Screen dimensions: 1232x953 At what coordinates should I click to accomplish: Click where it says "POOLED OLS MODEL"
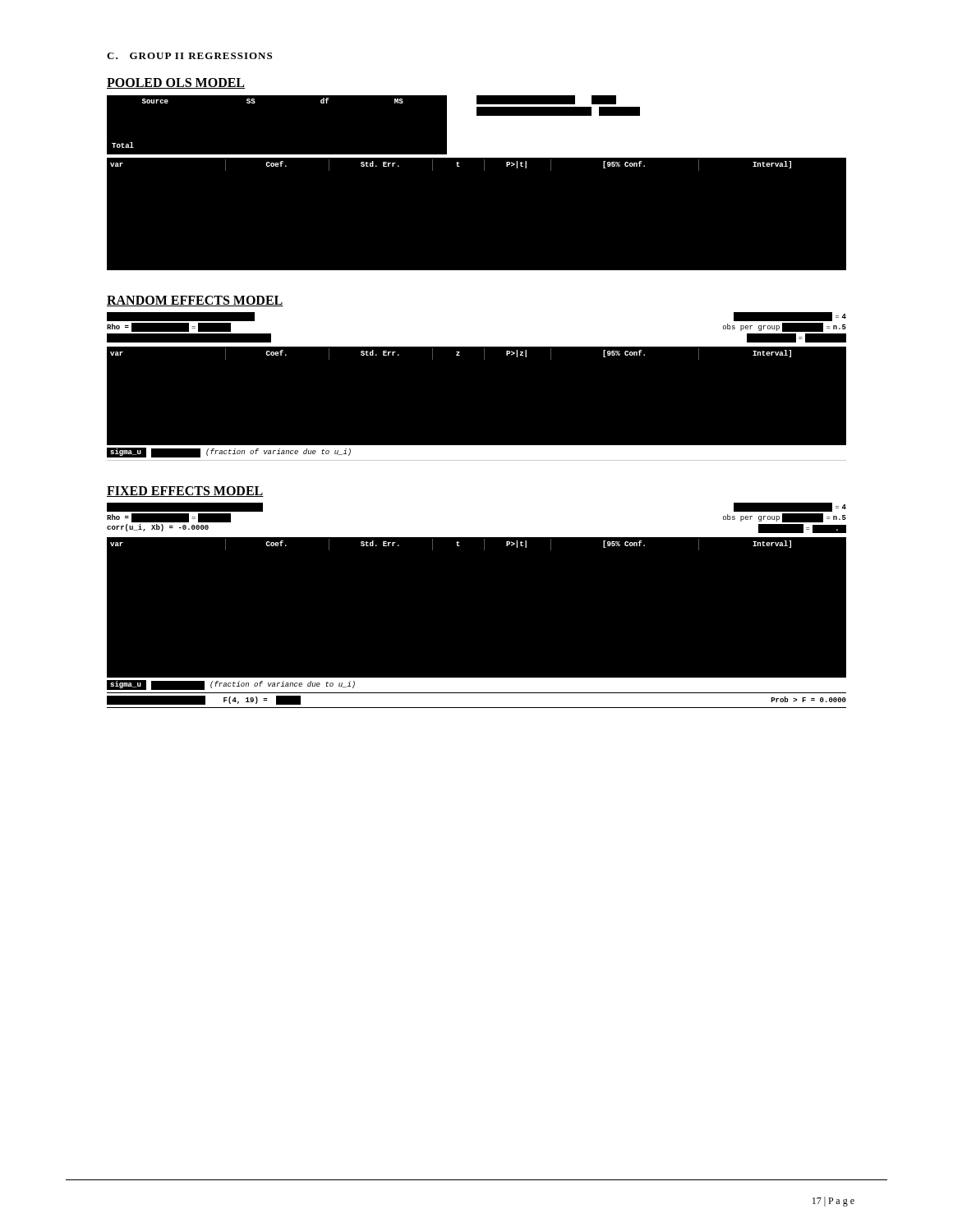tap(176, 83)
